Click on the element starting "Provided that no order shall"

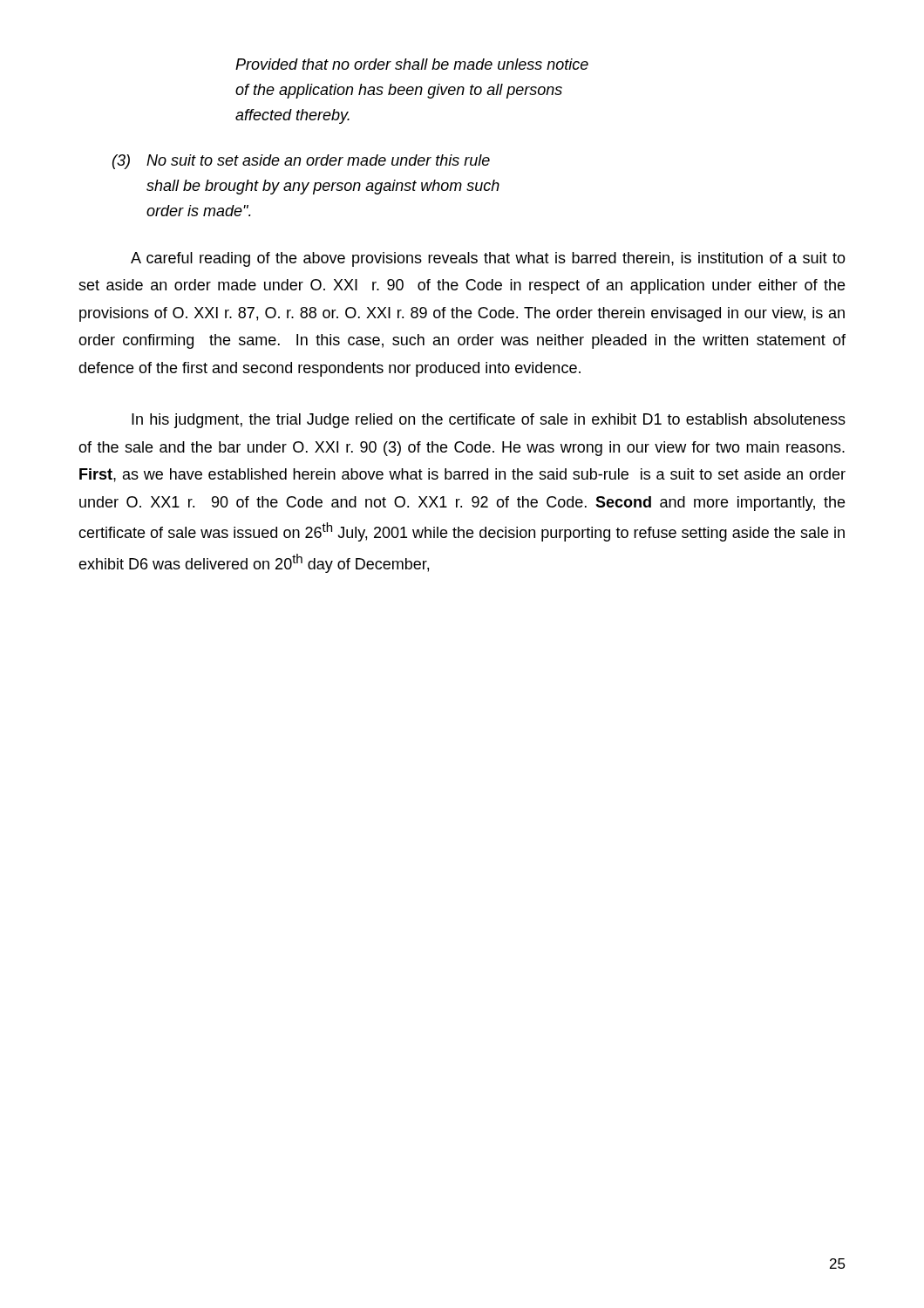click(412, 90)
